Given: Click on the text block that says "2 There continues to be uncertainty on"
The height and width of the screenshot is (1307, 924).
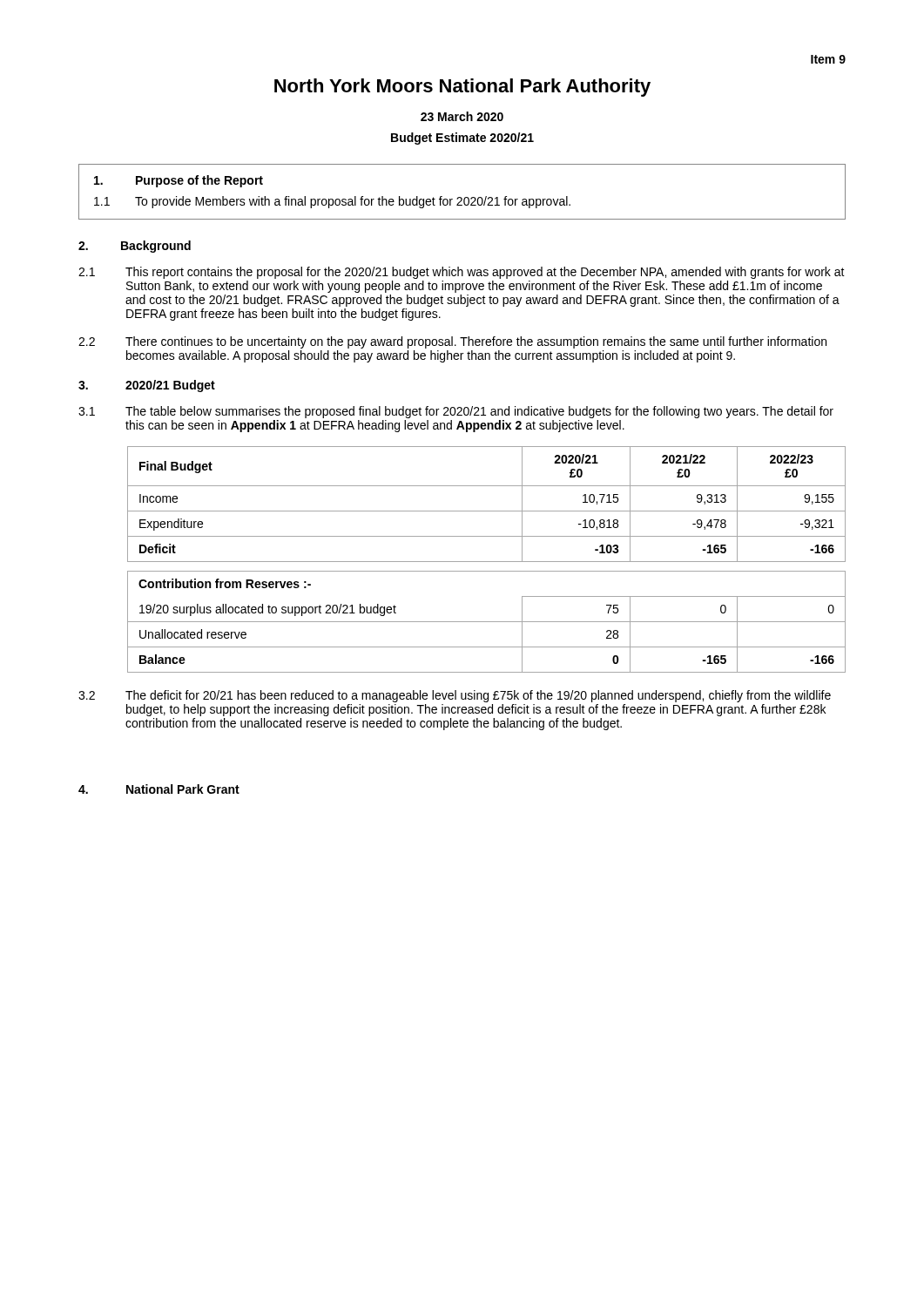Looking at the screenshot, I should [462, 349].
